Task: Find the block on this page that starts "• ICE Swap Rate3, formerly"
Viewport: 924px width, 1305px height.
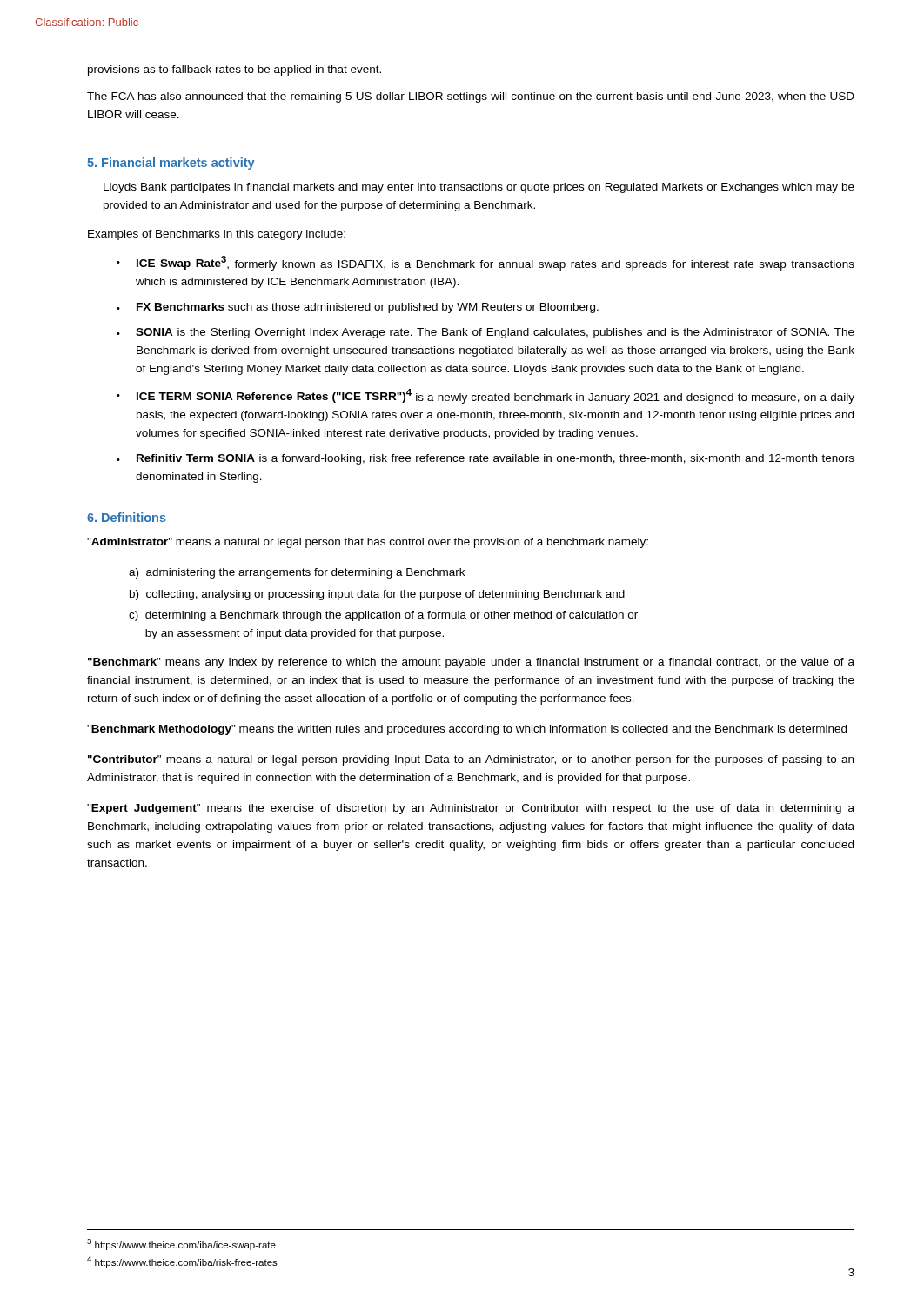Action: pyautogui.click(x=484, y=272)
